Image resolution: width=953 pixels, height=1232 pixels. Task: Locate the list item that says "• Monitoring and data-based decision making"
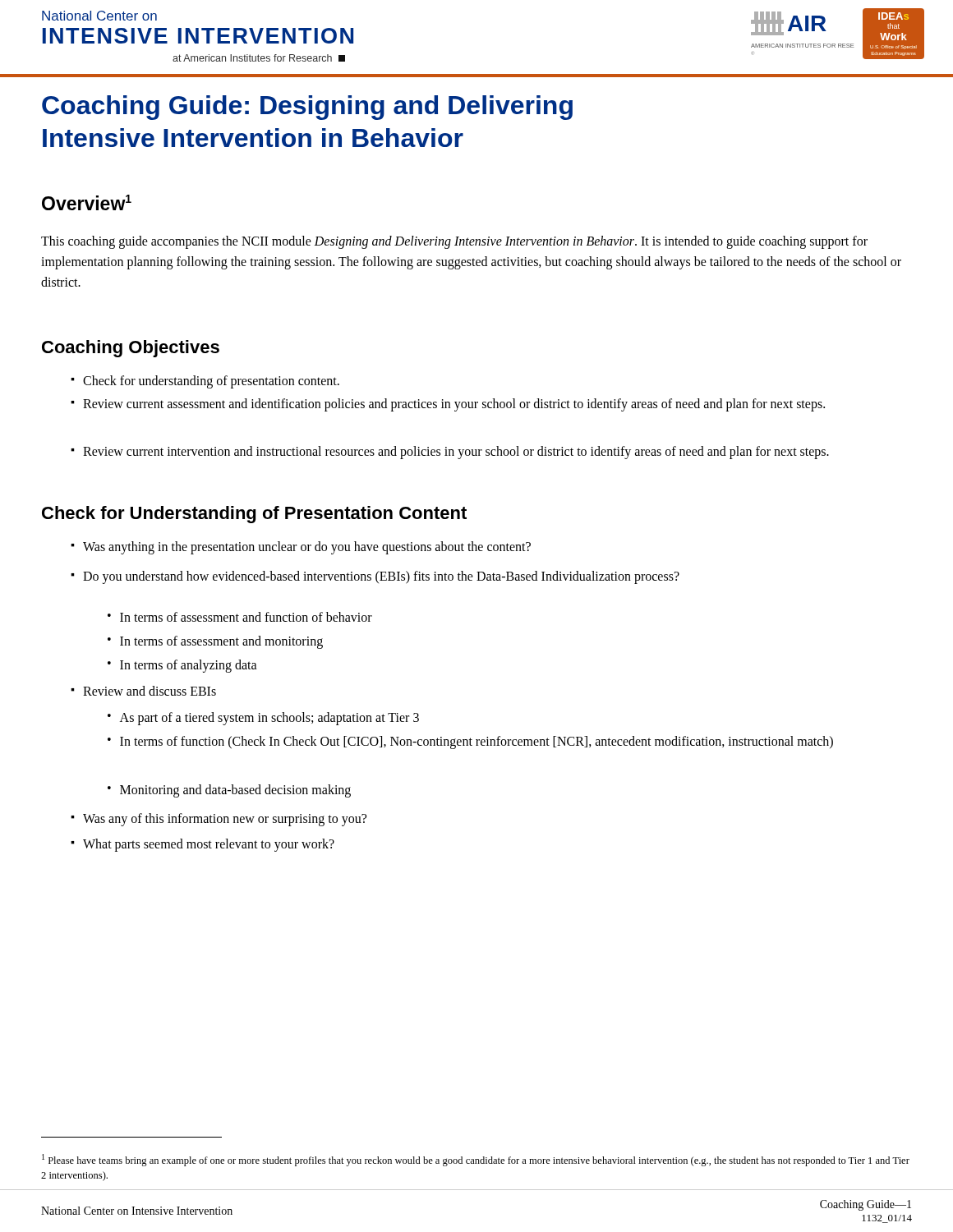point(229,791)
